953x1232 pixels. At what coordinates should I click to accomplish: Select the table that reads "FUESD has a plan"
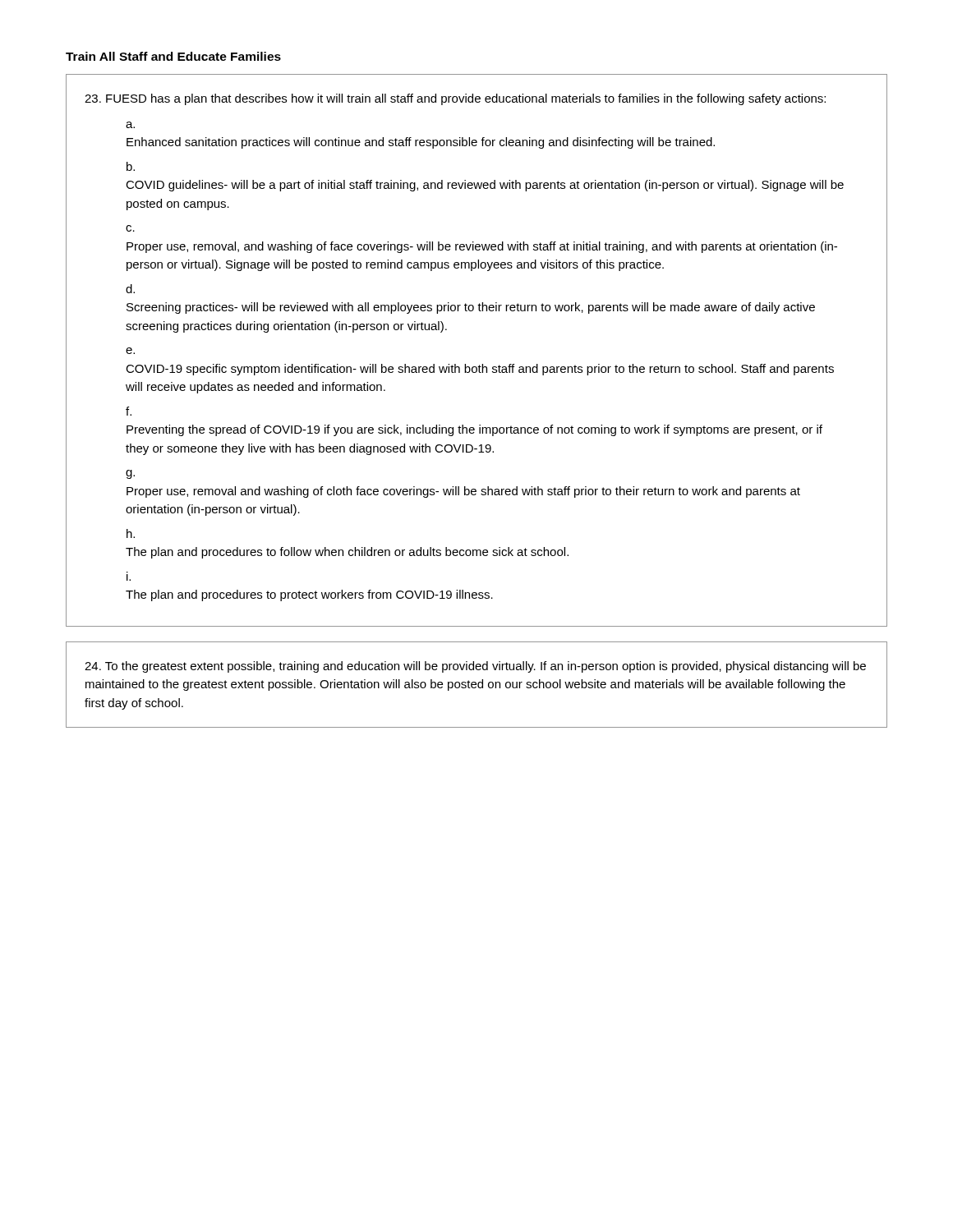coord(476,350)
